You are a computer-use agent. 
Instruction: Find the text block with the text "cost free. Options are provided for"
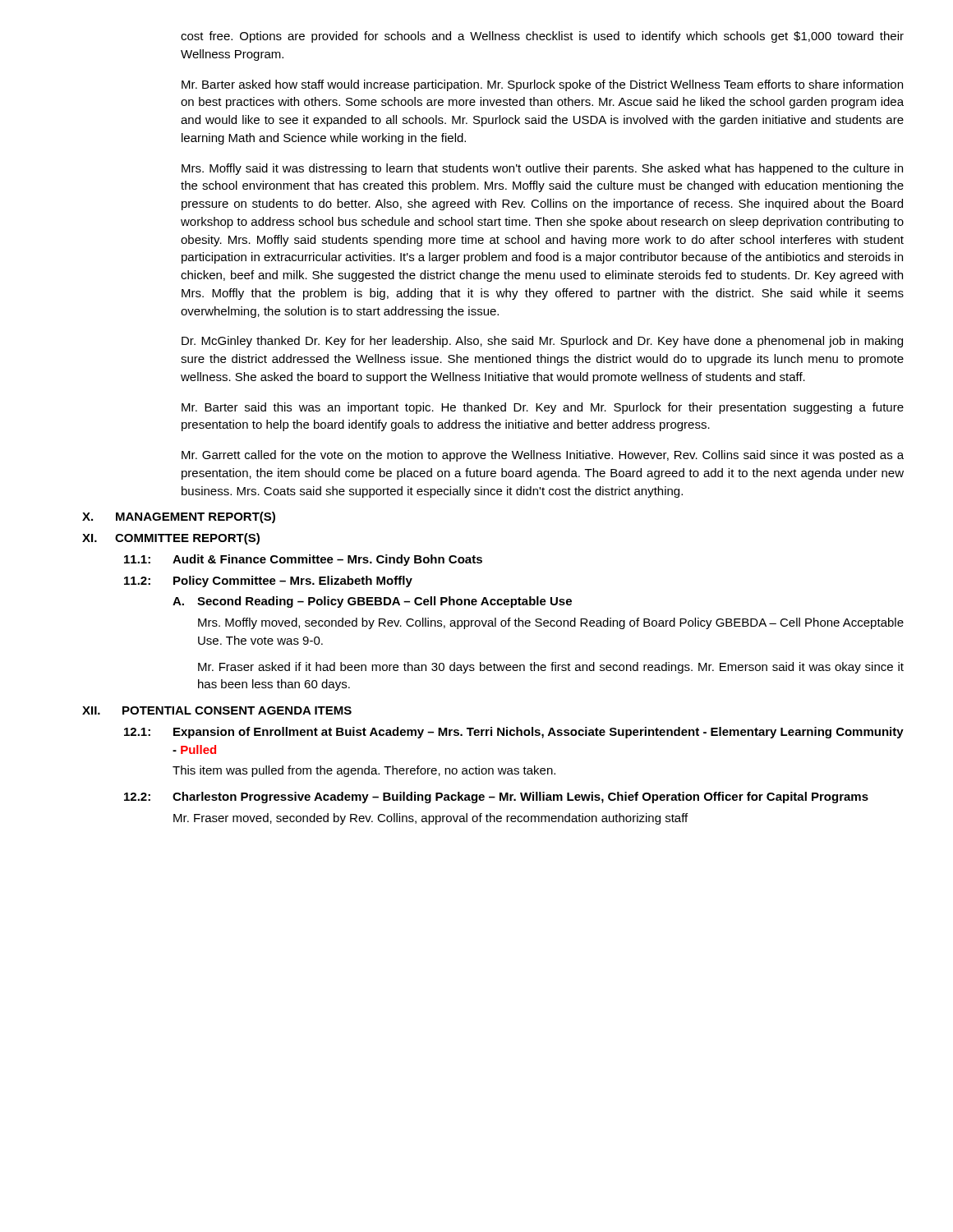point(542,263)
